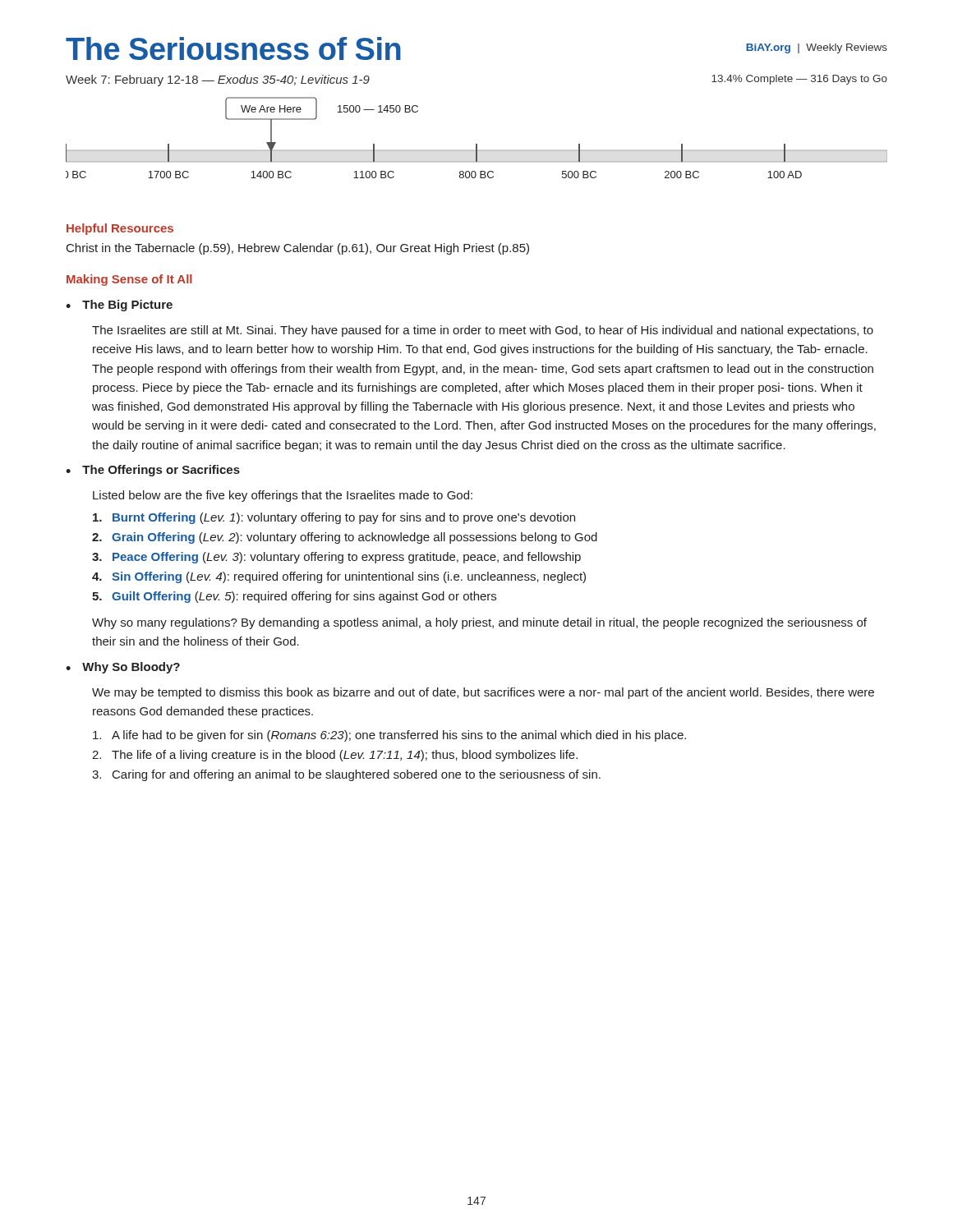Find the list item that reads "2. Grain Offering (Lev."
The width and height of the screenshot is (953, 1232).
[x=345, y=537]
